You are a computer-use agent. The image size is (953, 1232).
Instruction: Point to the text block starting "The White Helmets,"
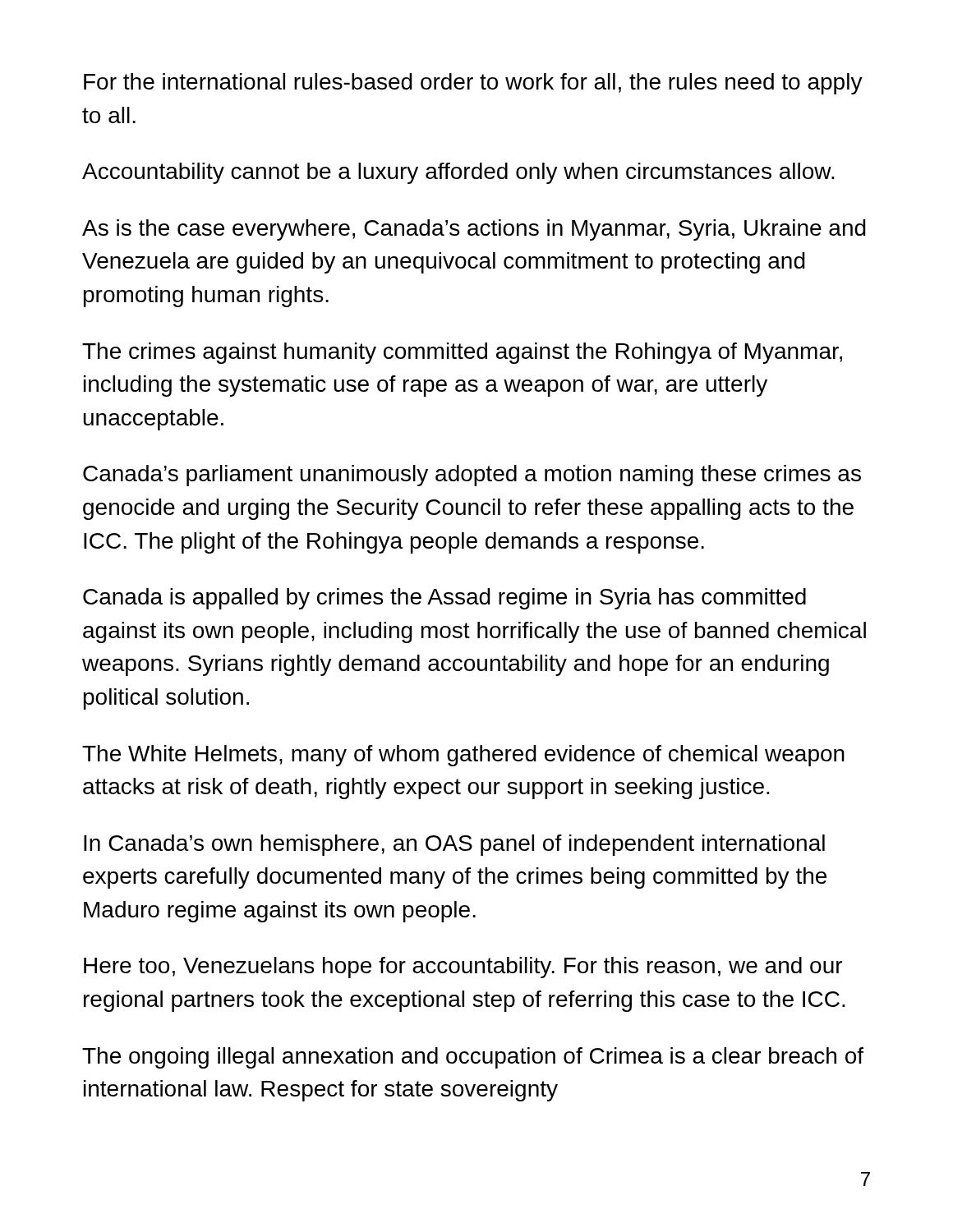pos(464,770)
